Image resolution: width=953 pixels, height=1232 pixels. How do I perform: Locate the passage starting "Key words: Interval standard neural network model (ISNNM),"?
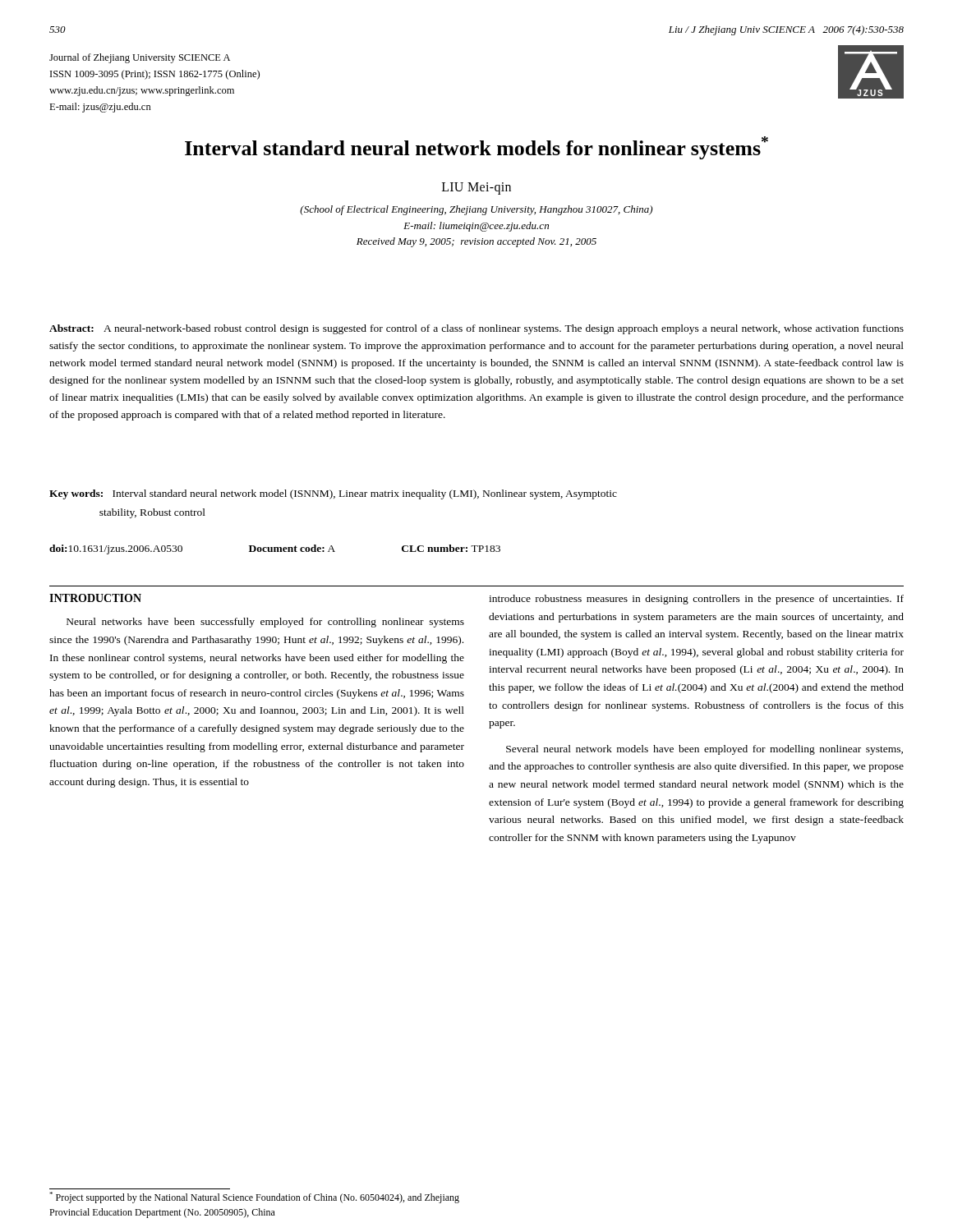(333, 503)
